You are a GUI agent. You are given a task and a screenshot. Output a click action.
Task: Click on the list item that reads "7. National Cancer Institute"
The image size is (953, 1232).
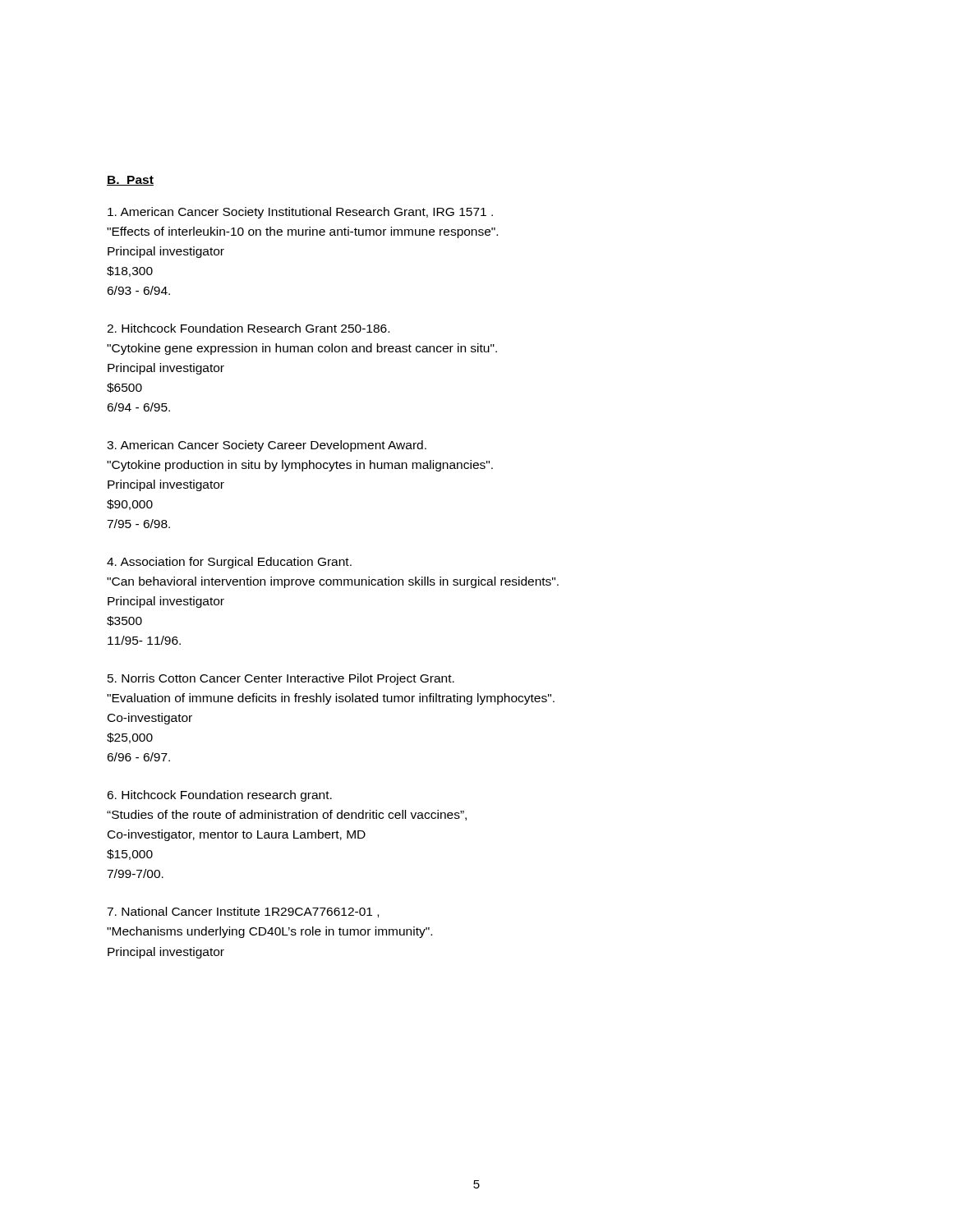click(x=270, y=931)
